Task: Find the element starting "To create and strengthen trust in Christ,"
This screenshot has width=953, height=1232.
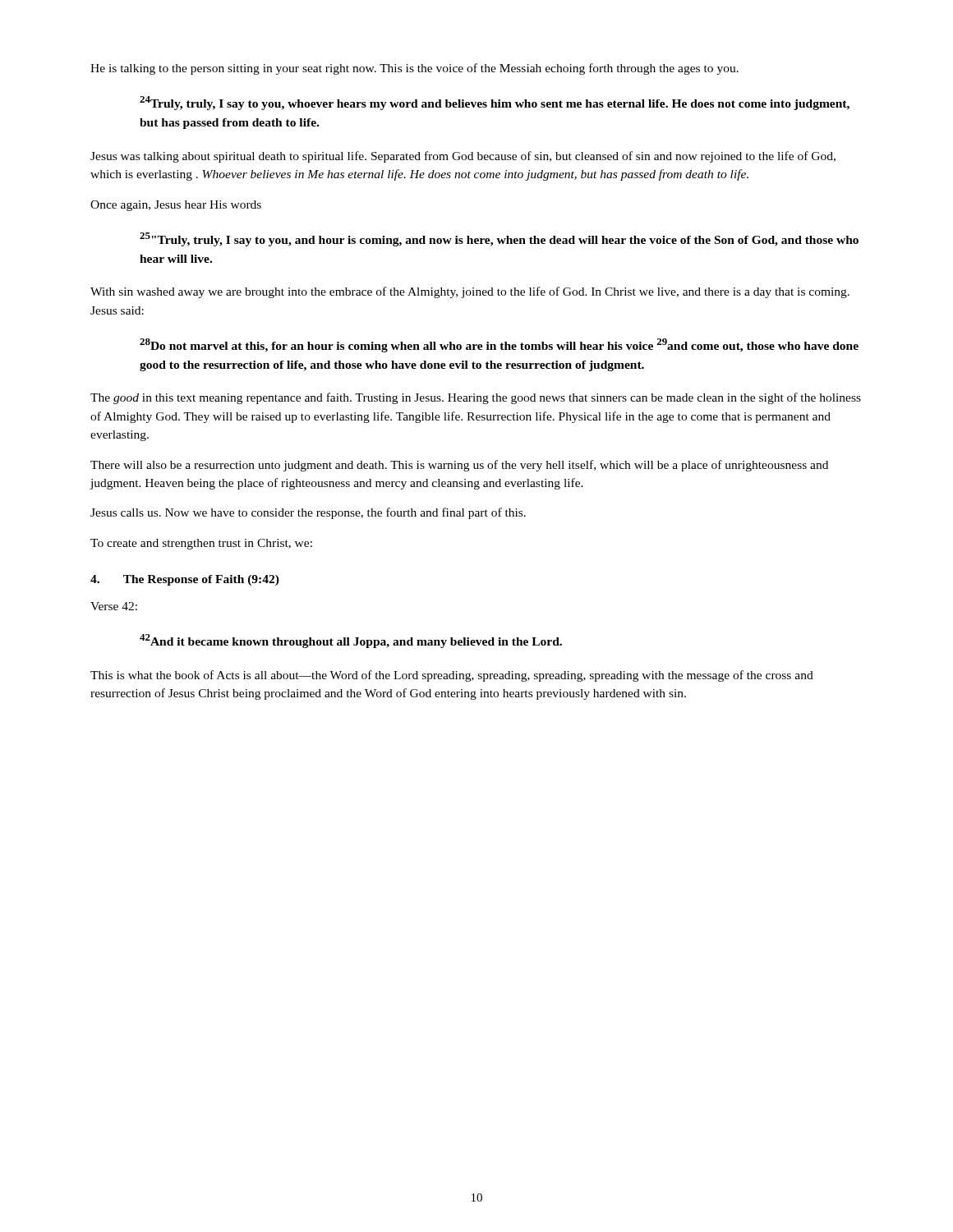Action: [202, 542]
